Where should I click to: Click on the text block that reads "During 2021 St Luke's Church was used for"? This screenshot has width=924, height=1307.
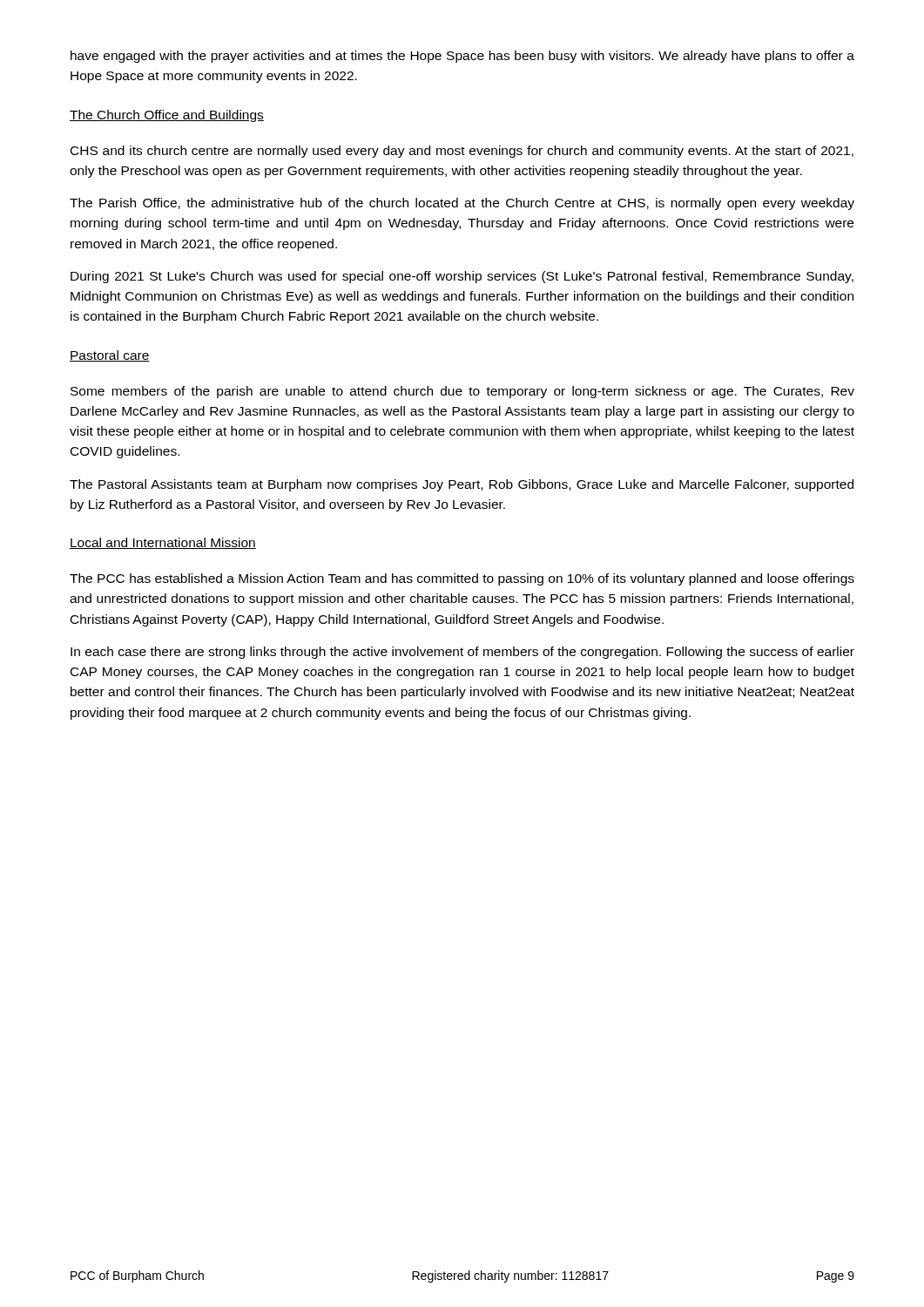point(462,296)
